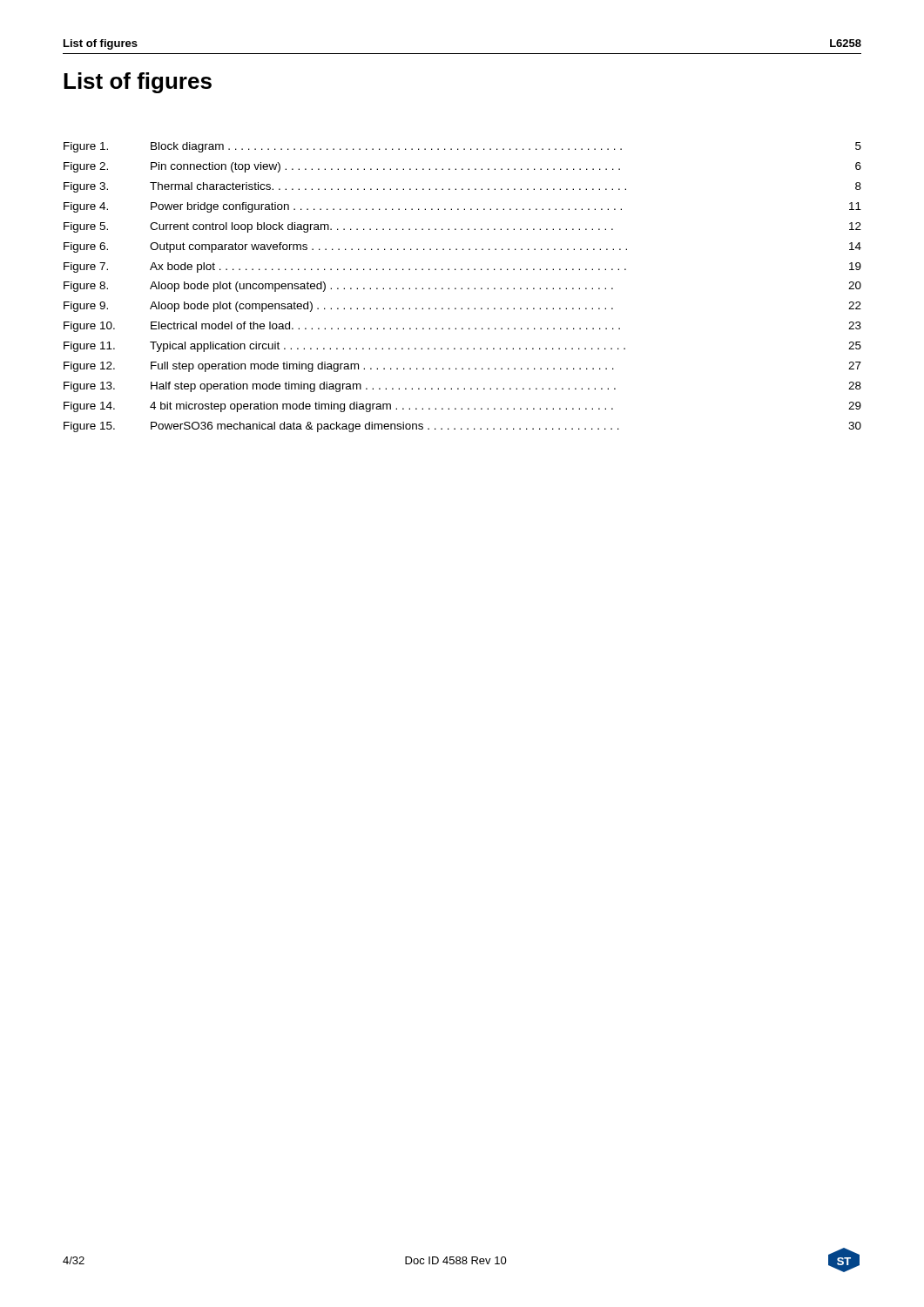Find the region starting "Figure 2. Pin connection (top"
This screenshot has height=1307, width=924.
(x=462, y=167)
